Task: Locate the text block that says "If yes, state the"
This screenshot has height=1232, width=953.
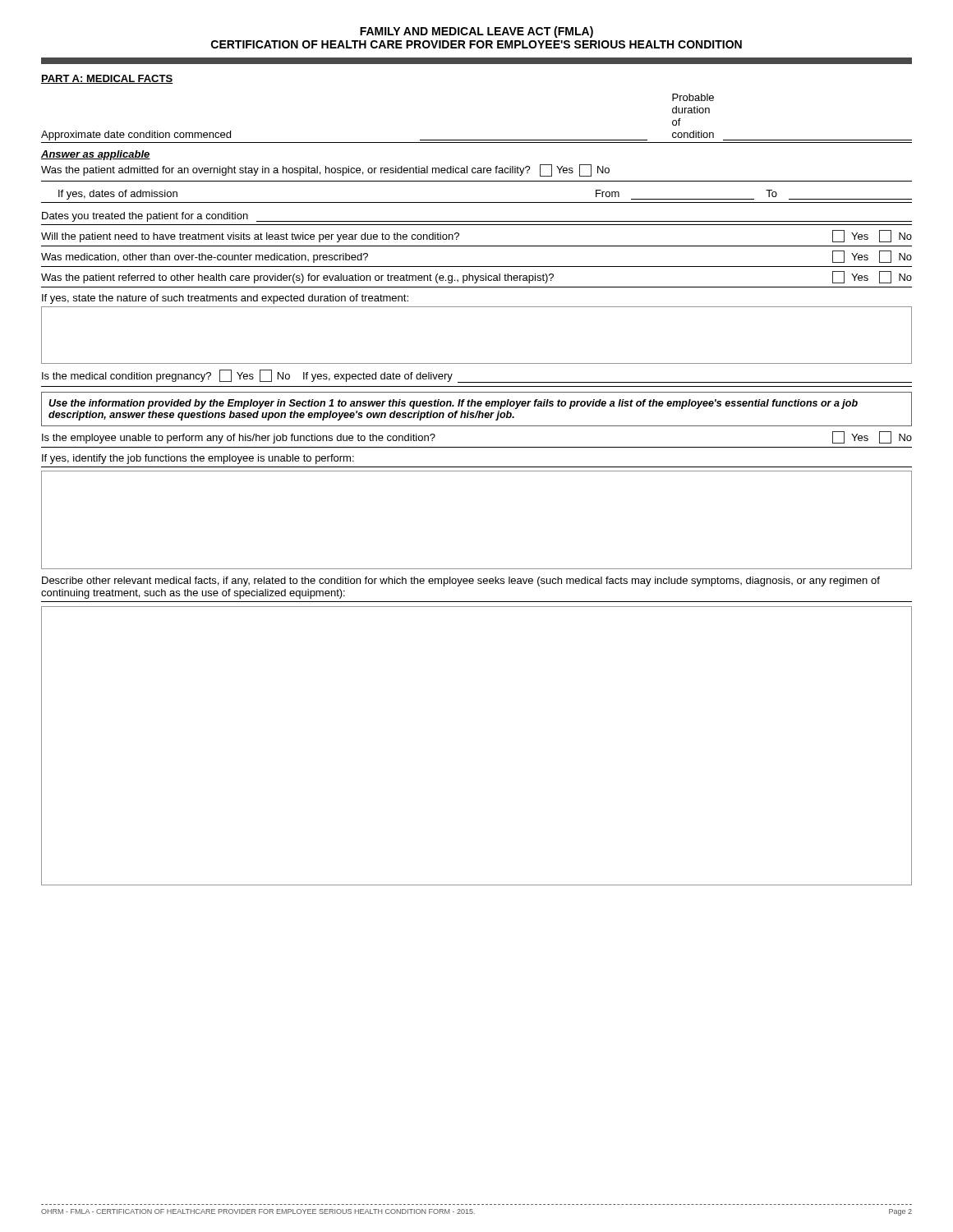Action: pyautogui.click(x=225, y=298)
